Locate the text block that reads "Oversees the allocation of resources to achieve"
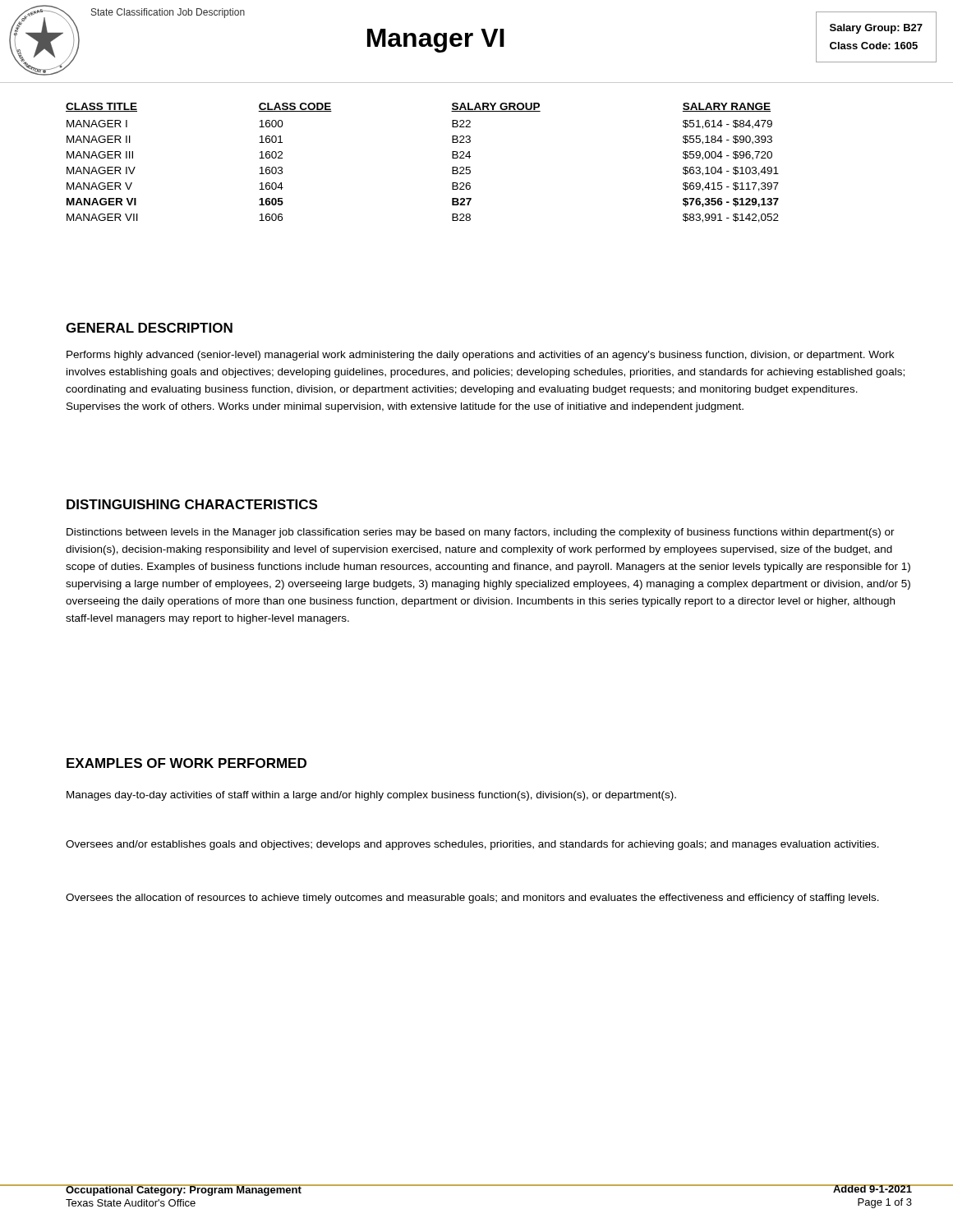The image size is (953, 1232). click(473, 897)
